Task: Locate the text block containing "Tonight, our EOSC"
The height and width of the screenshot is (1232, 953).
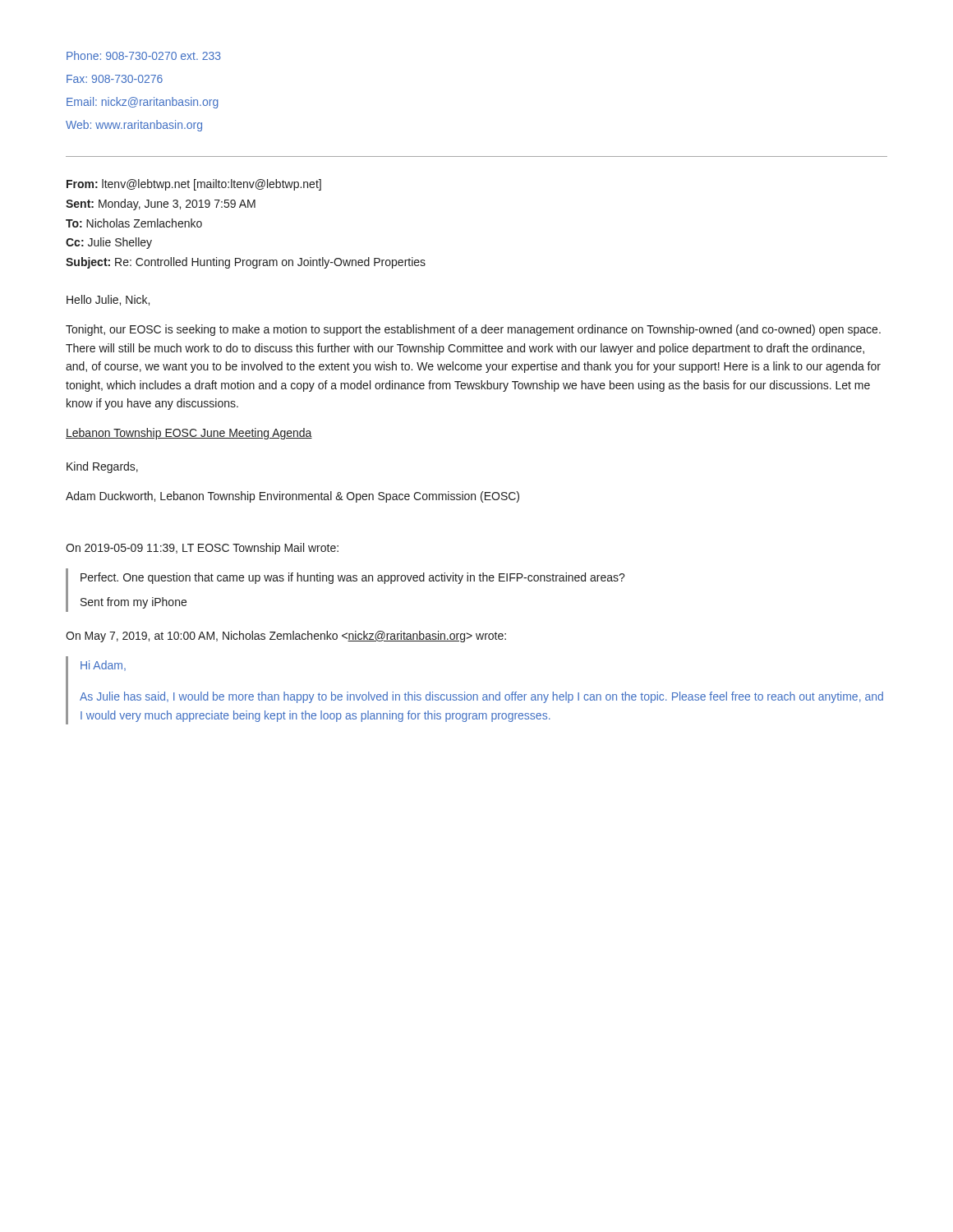Action: tap(474, 366)
